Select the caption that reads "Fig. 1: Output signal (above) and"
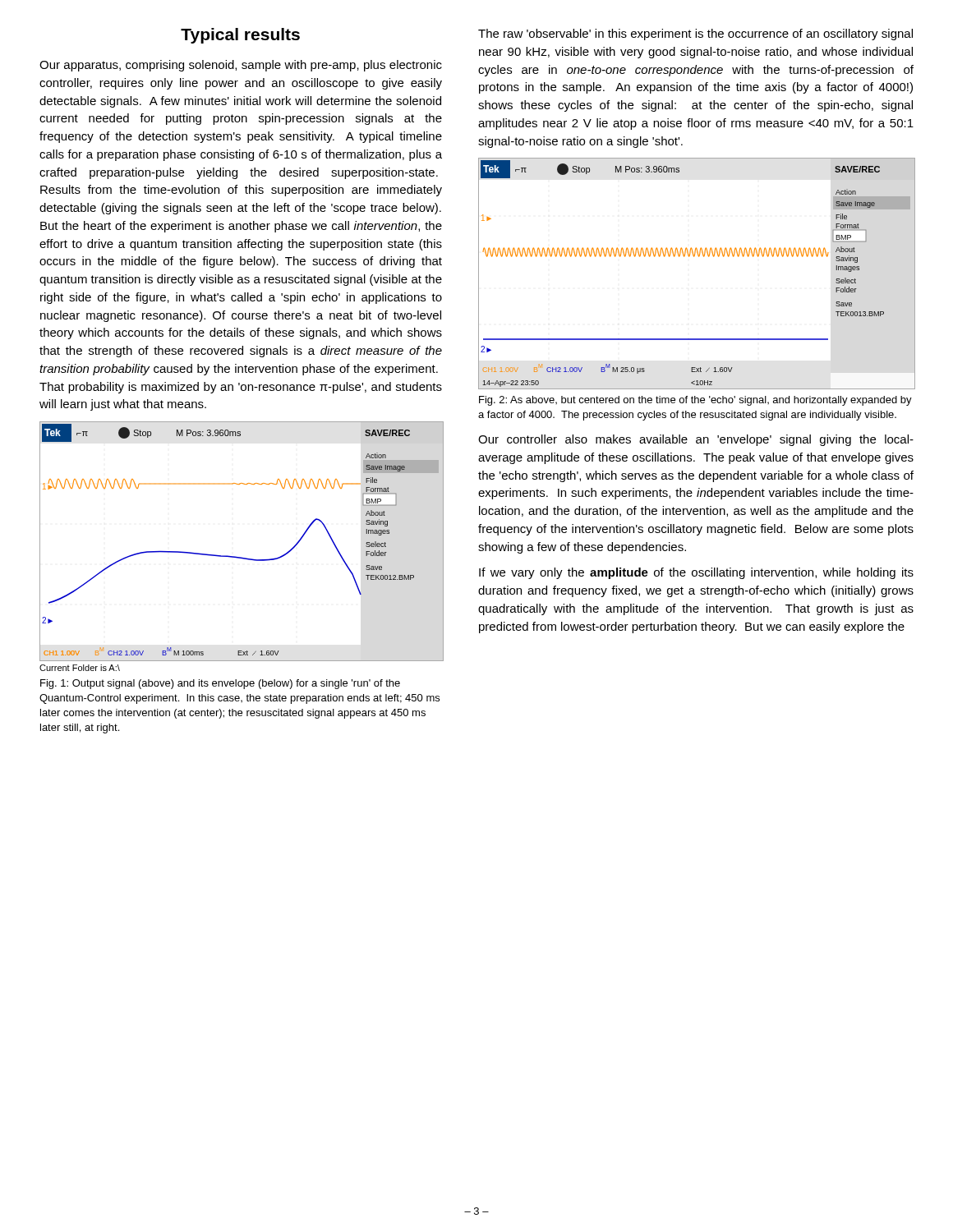The width and height of the screenshot is (953, 1232). click(241, 705)
